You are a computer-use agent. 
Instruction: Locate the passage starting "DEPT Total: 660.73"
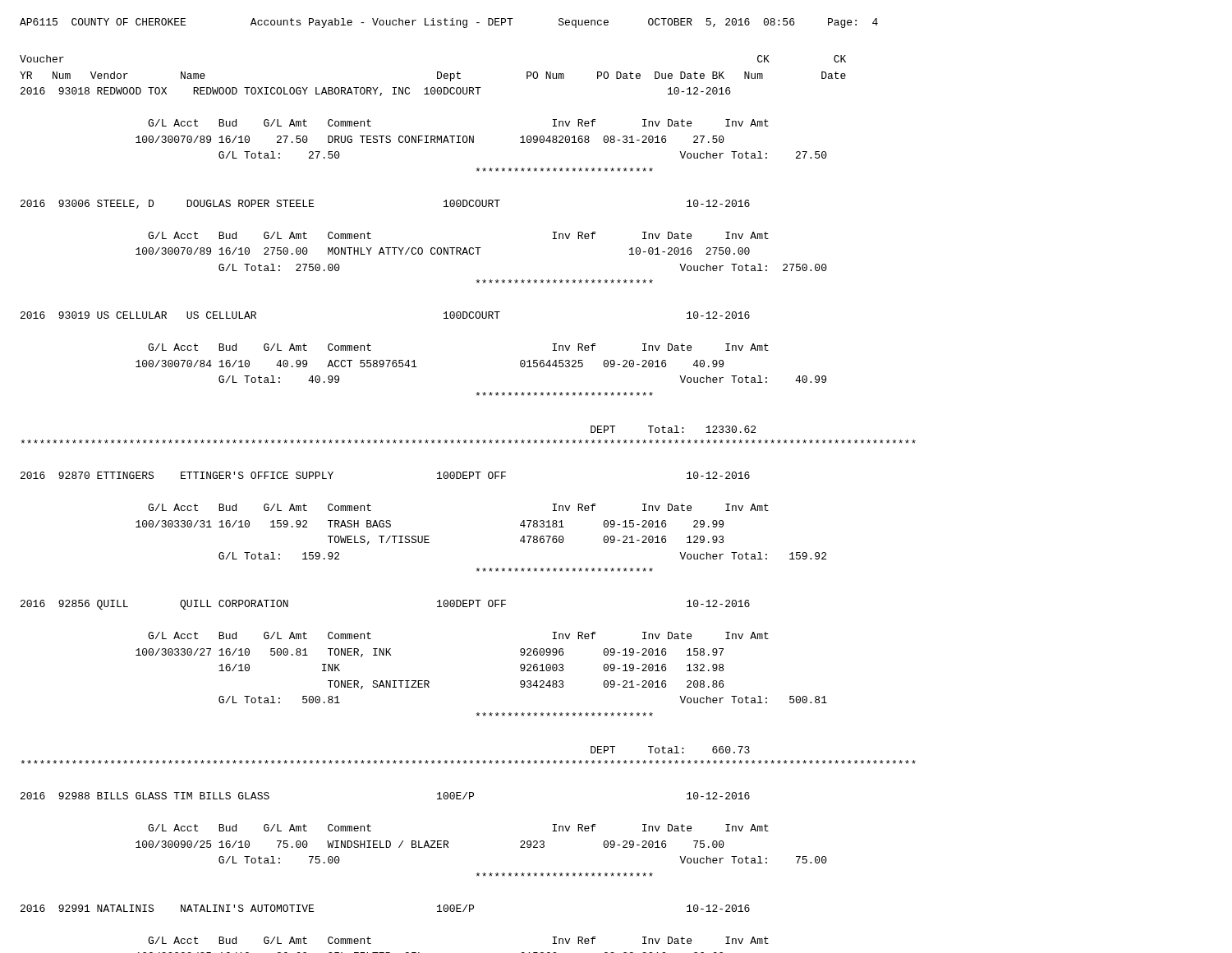pyautogui.click(x=385, y=750)
